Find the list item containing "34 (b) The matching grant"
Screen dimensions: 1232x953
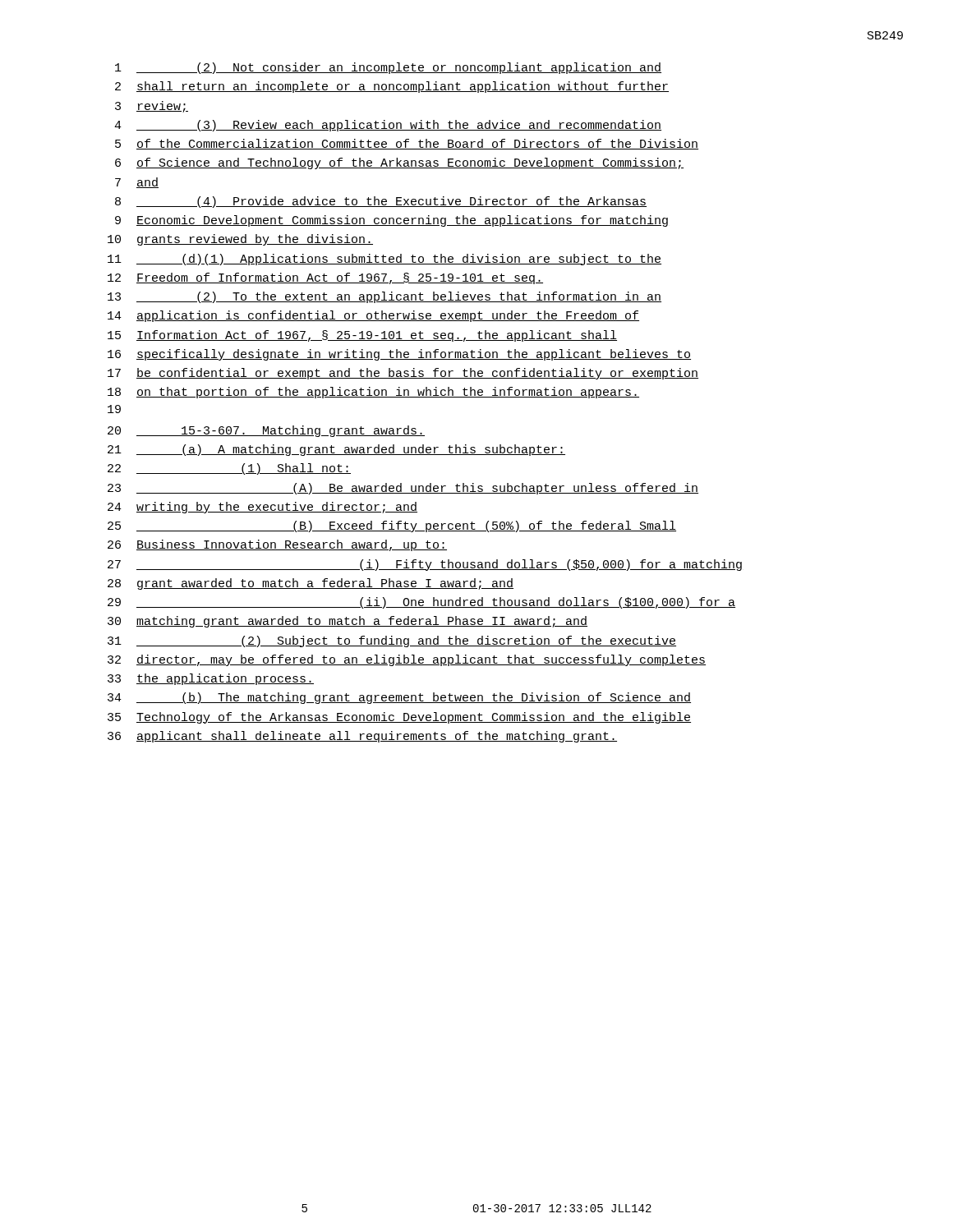(387, 699)
